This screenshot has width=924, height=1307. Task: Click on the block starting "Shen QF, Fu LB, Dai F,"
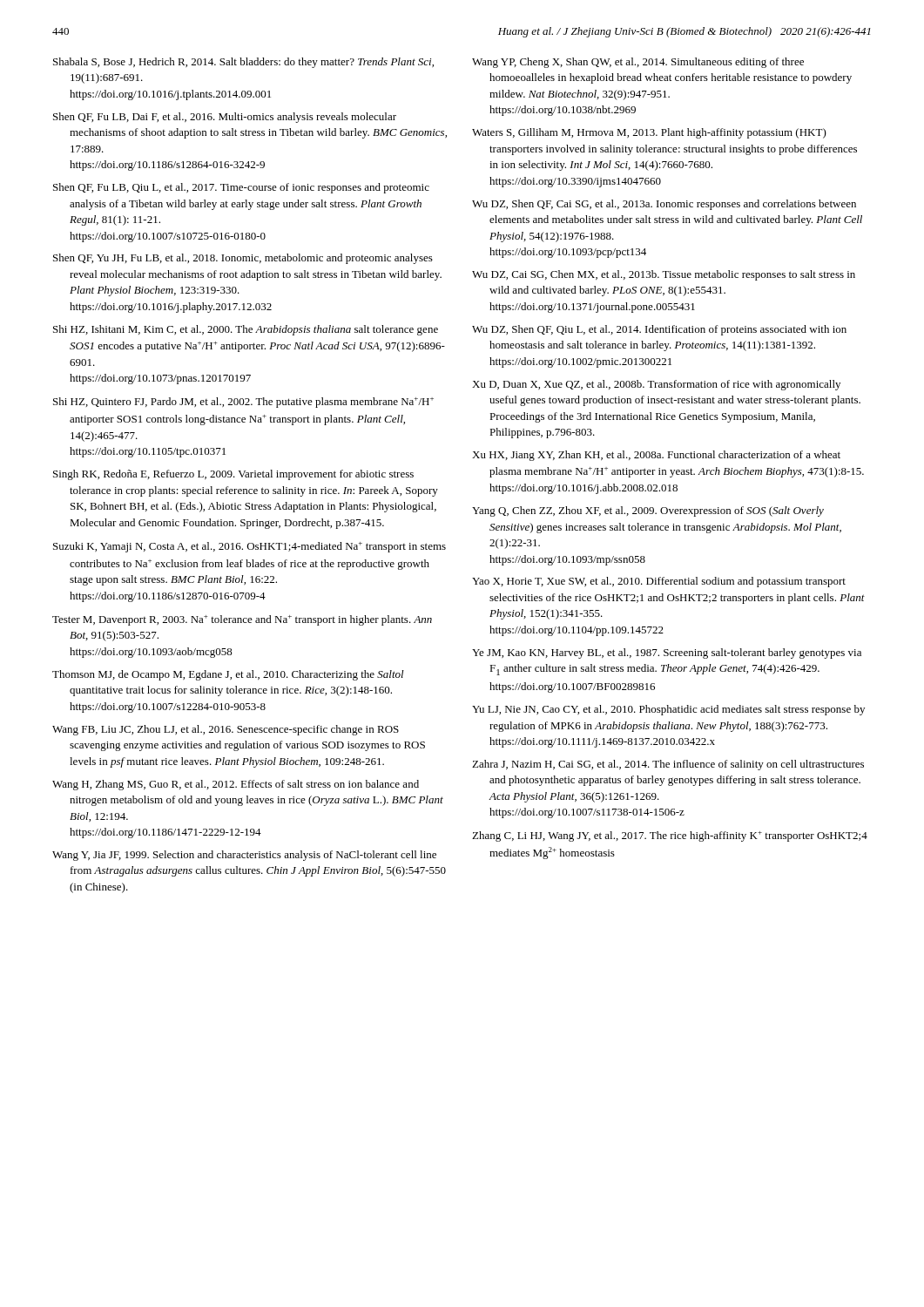tap(250, 140)
